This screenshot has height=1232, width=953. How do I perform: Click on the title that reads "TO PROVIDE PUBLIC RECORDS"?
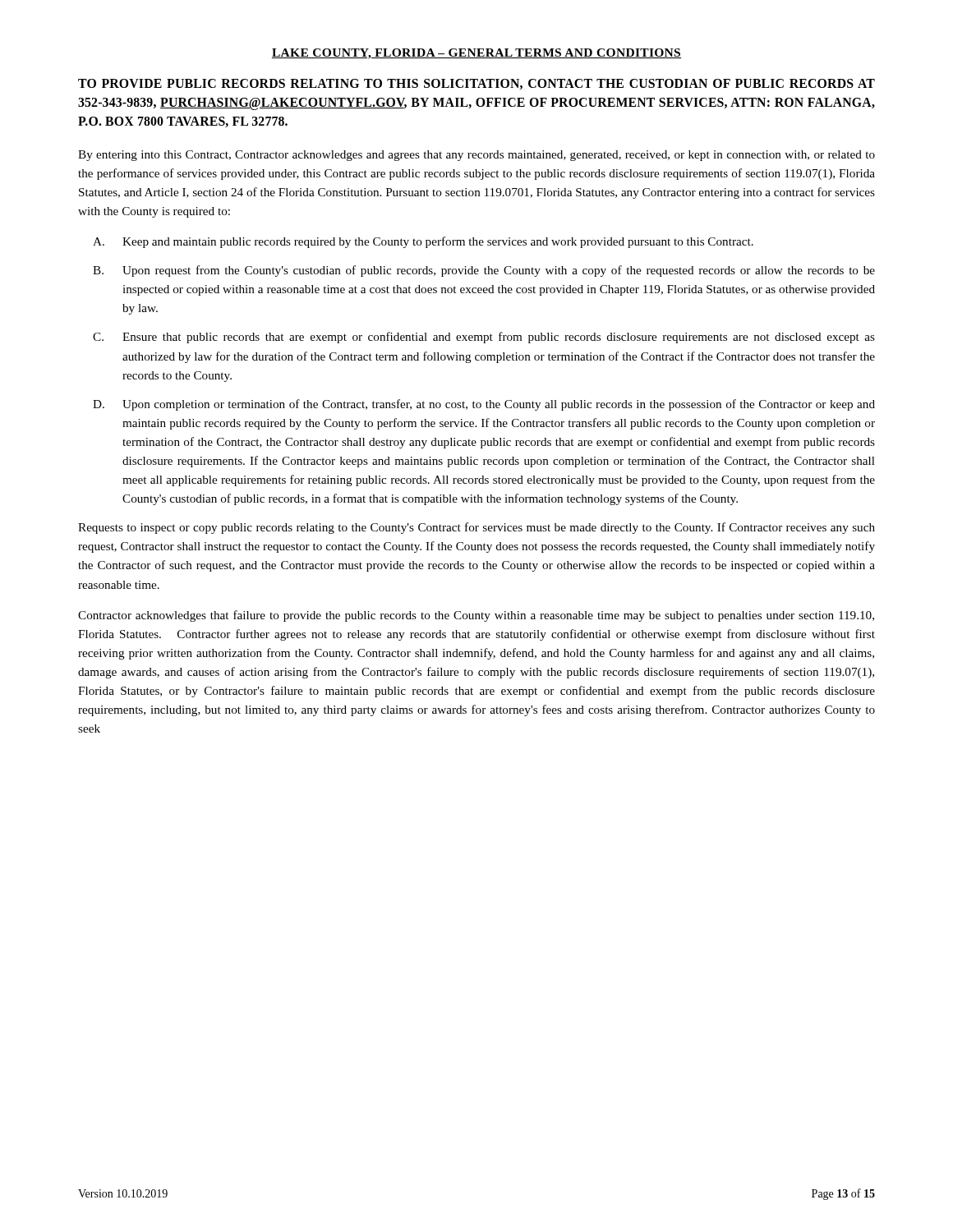point(476,102)
